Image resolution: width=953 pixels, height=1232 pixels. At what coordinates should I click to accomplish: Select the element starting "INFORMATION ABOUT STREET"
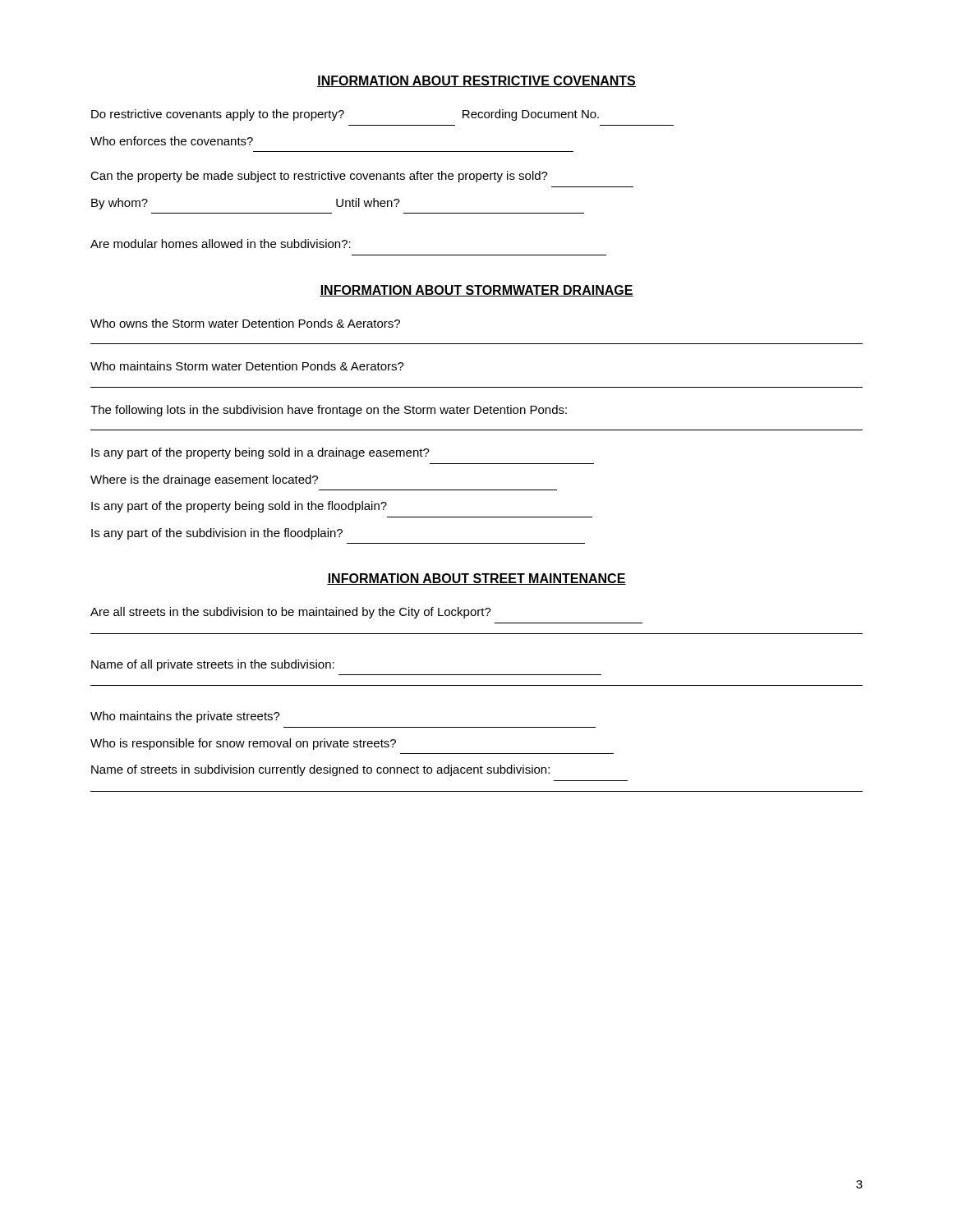476,579
